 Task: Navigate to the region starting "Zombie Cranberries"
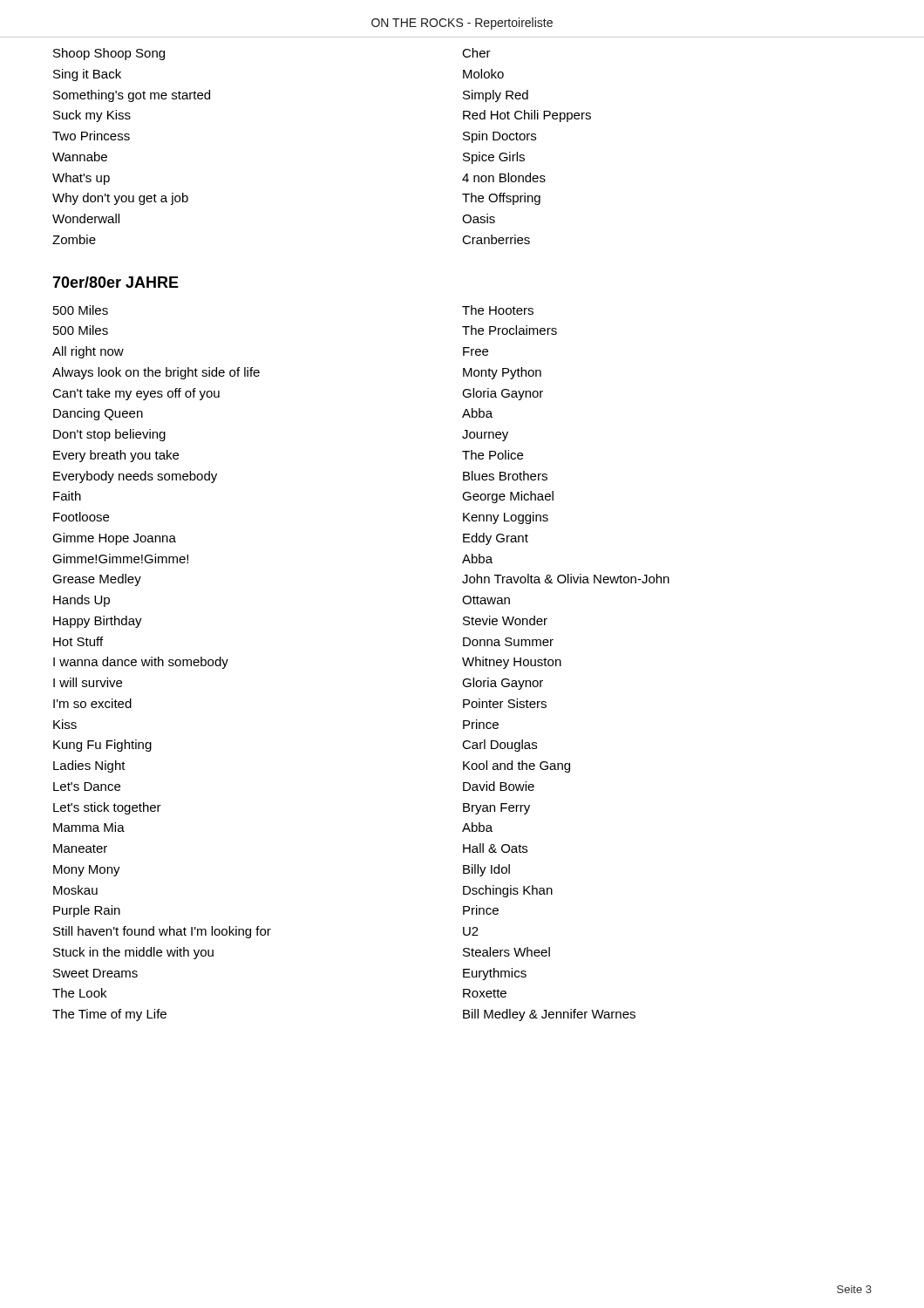click(462, 239)
